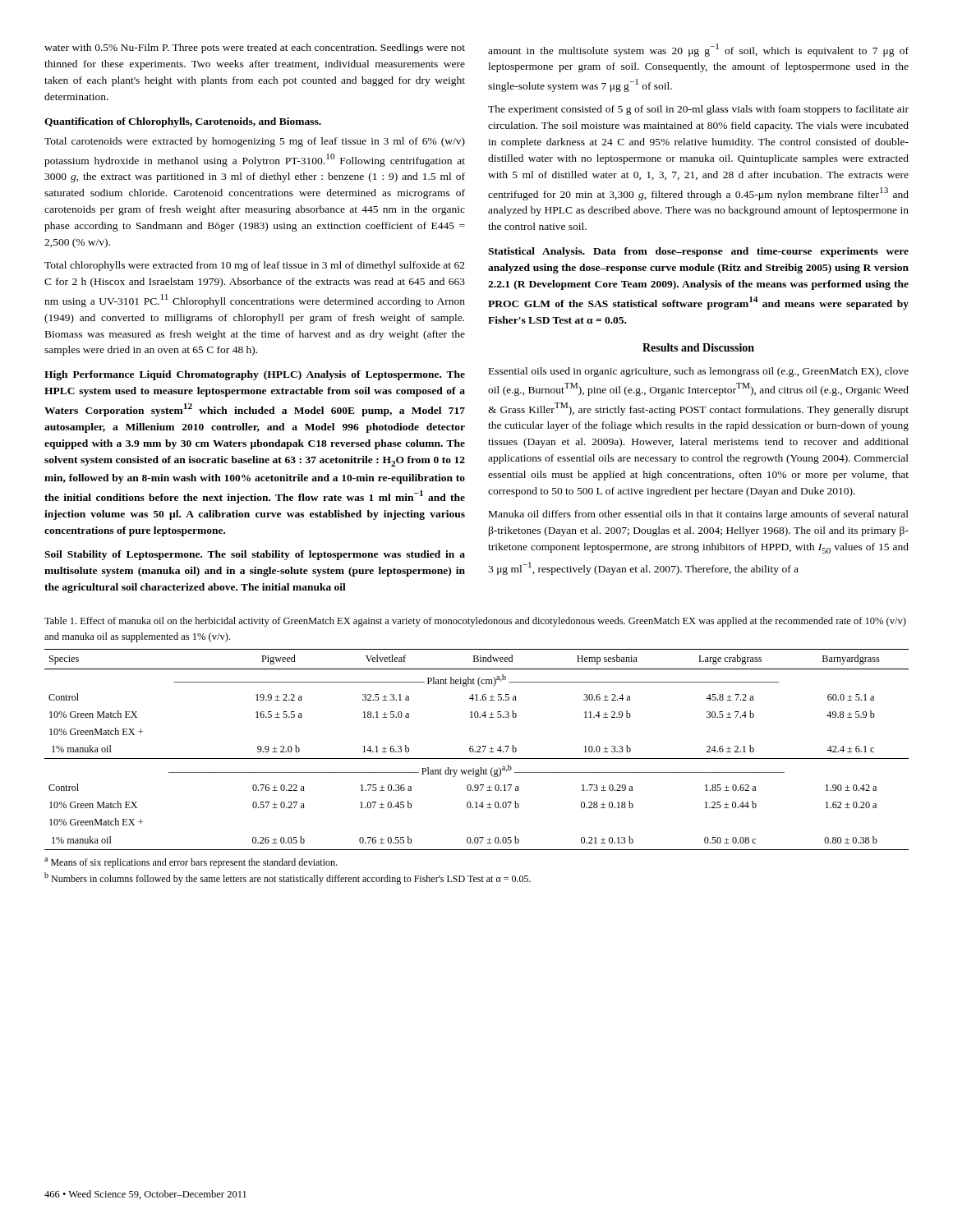
Task: Click the caption that begins "Table 1. Effect of manuka oil on the"
Action: (x=475, y=629)
